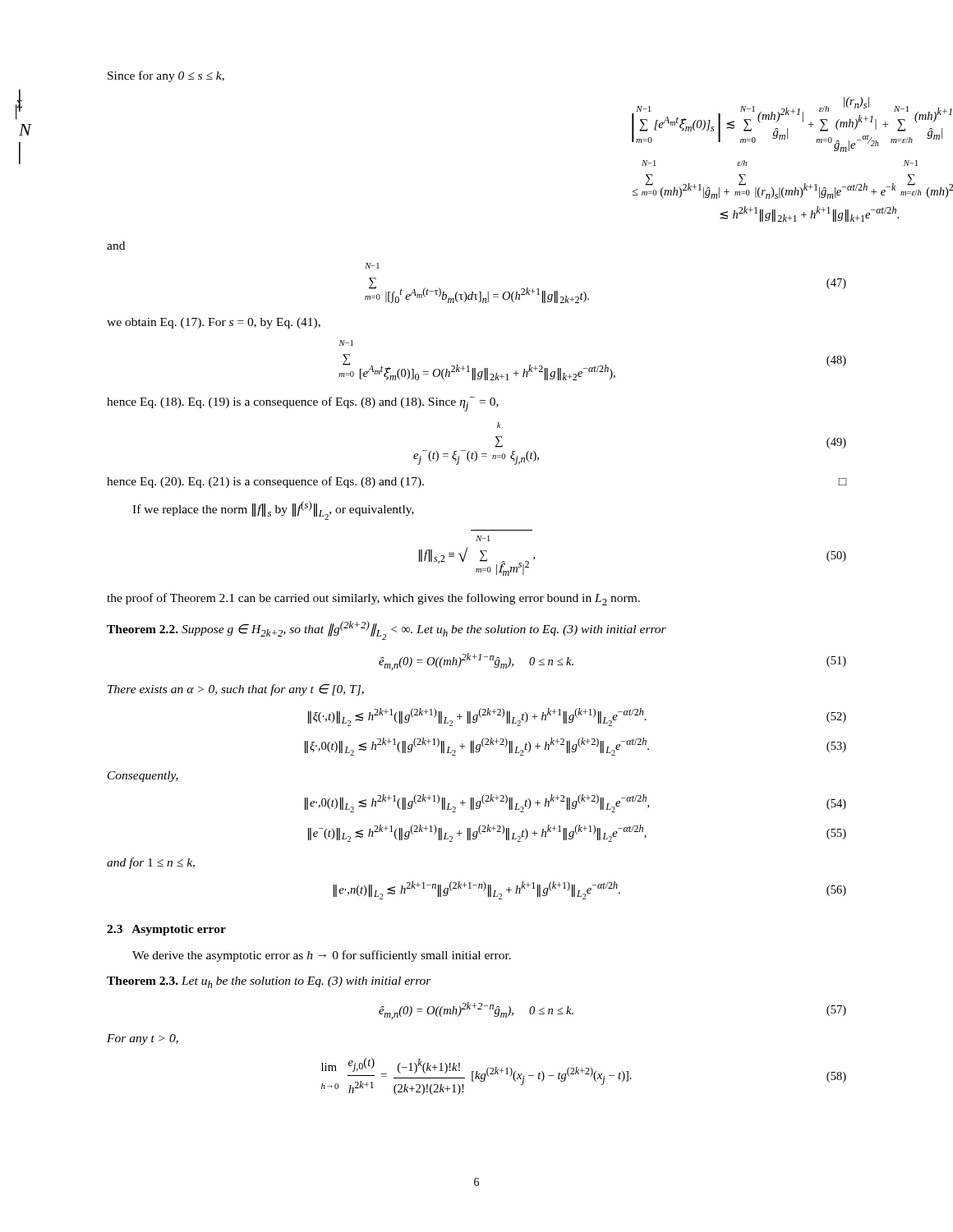Locate the element starting "There exists an"
Viewport: 953px width, 1232px height.
tap(236, 690)
